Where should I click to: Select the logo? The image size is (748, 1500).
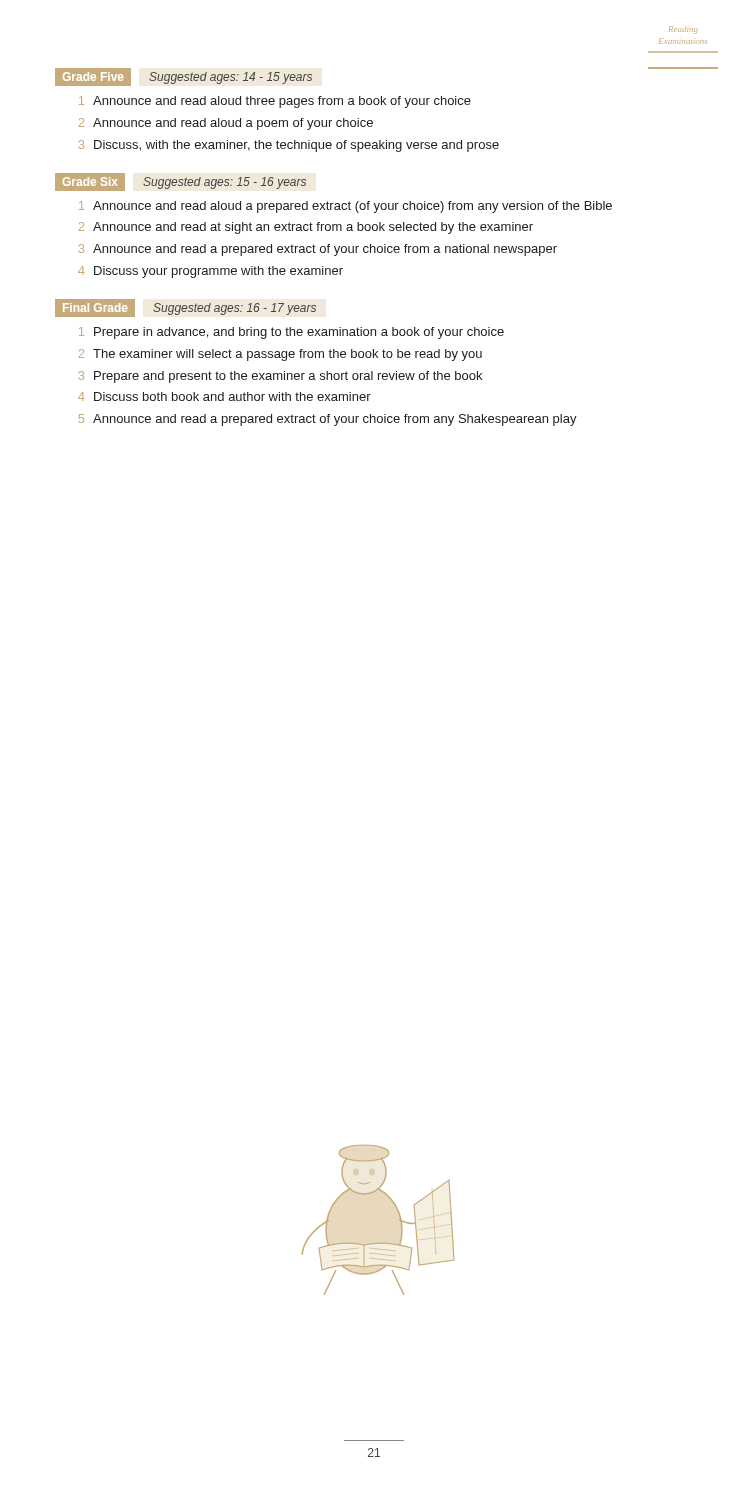click(x=683, y=44)
